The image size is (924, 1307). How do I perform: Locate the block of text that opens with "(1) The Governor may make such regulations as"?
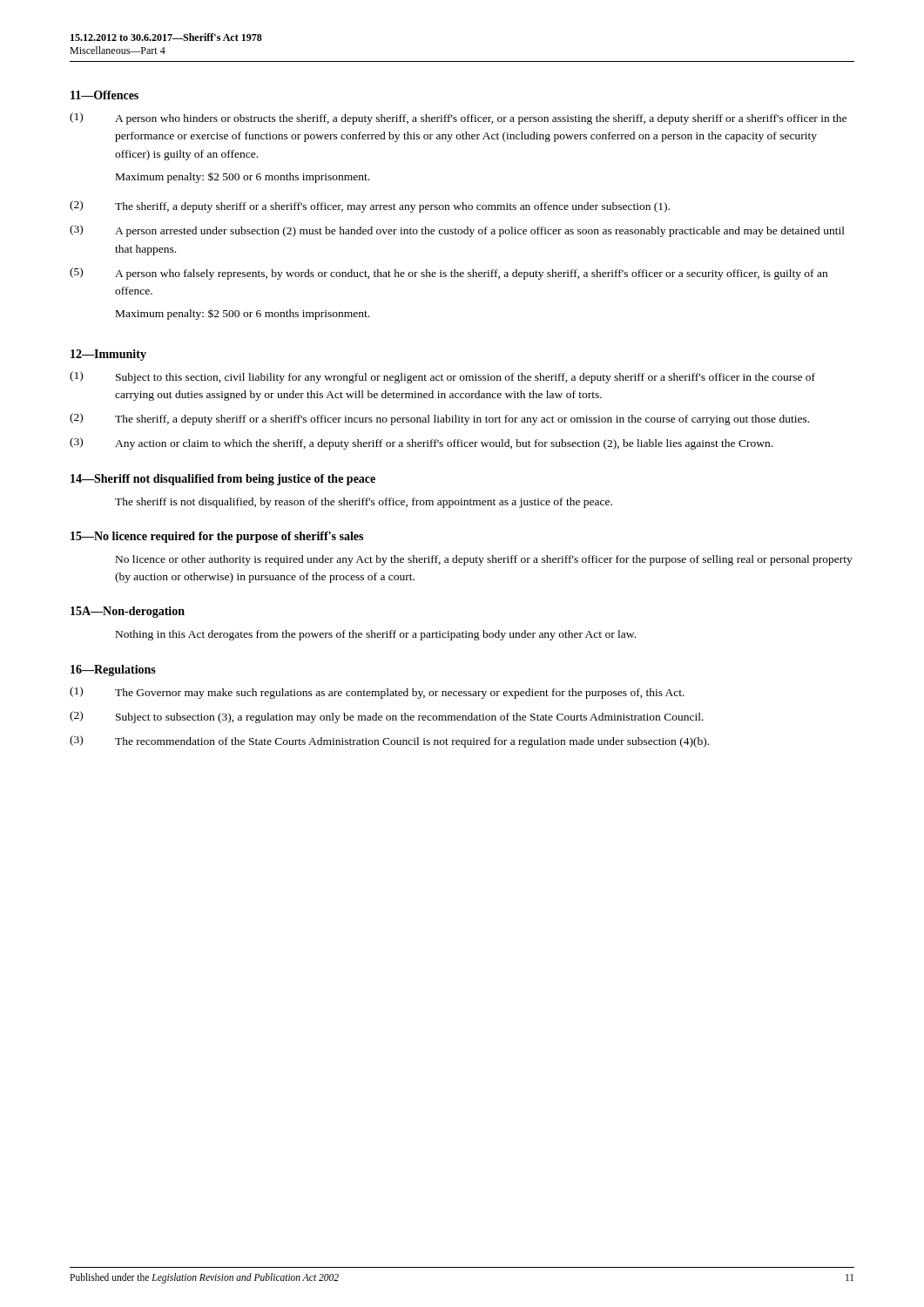click(x=462, y=692)
